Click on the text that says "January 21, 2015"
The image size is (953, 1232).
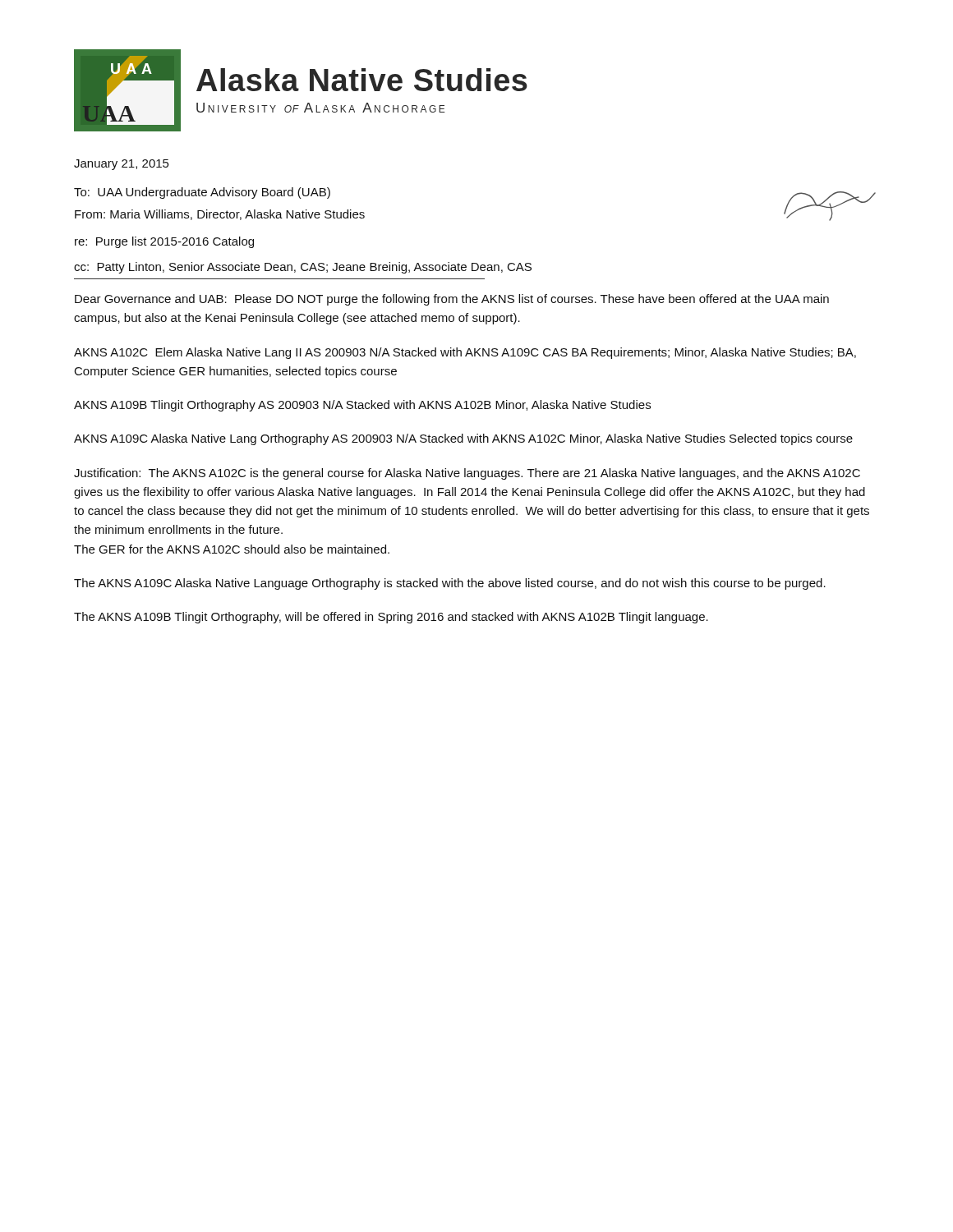[x=122, y=163]
